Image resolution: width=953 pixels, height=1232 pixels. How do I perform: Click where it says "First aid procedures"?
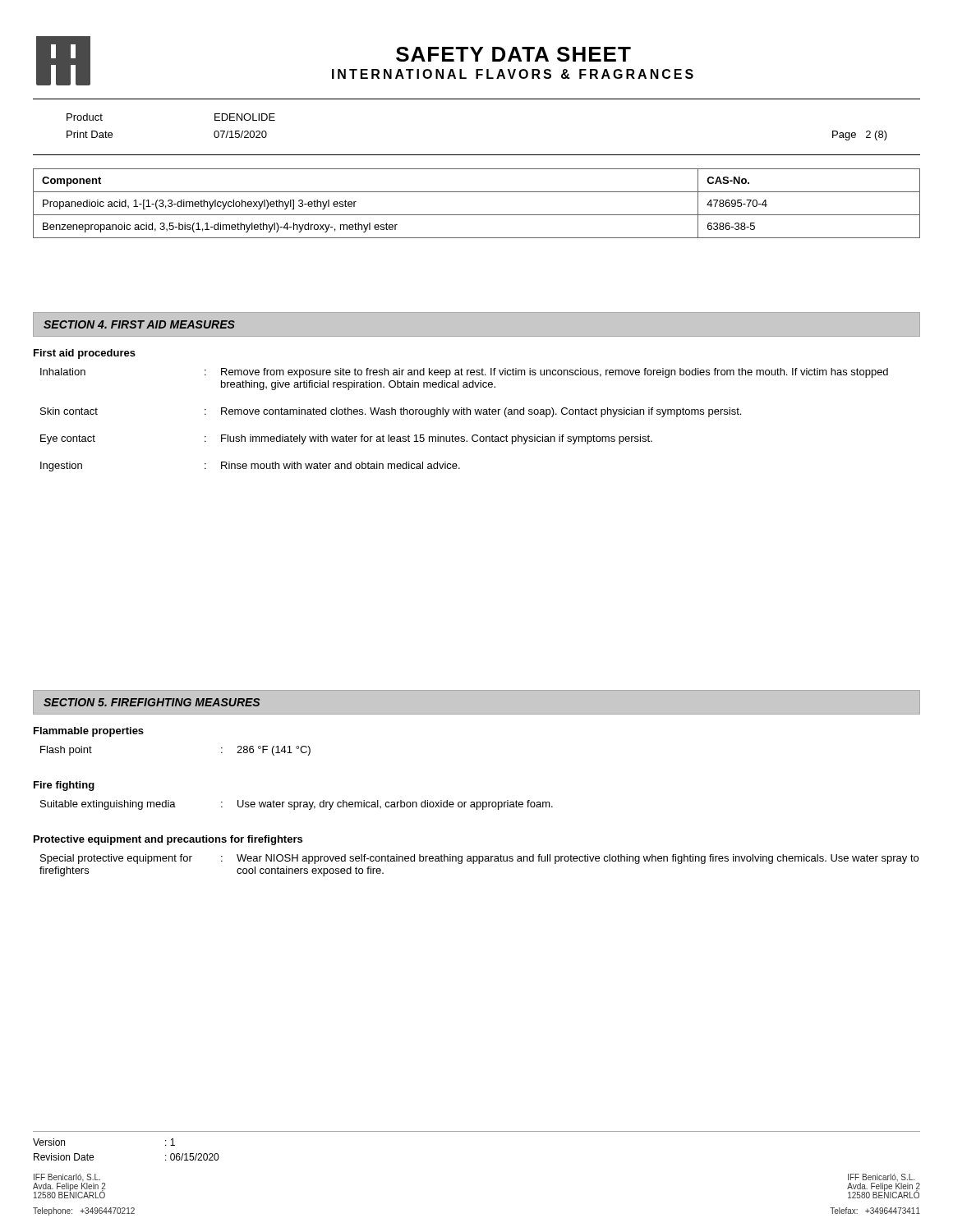coord(84,353)
